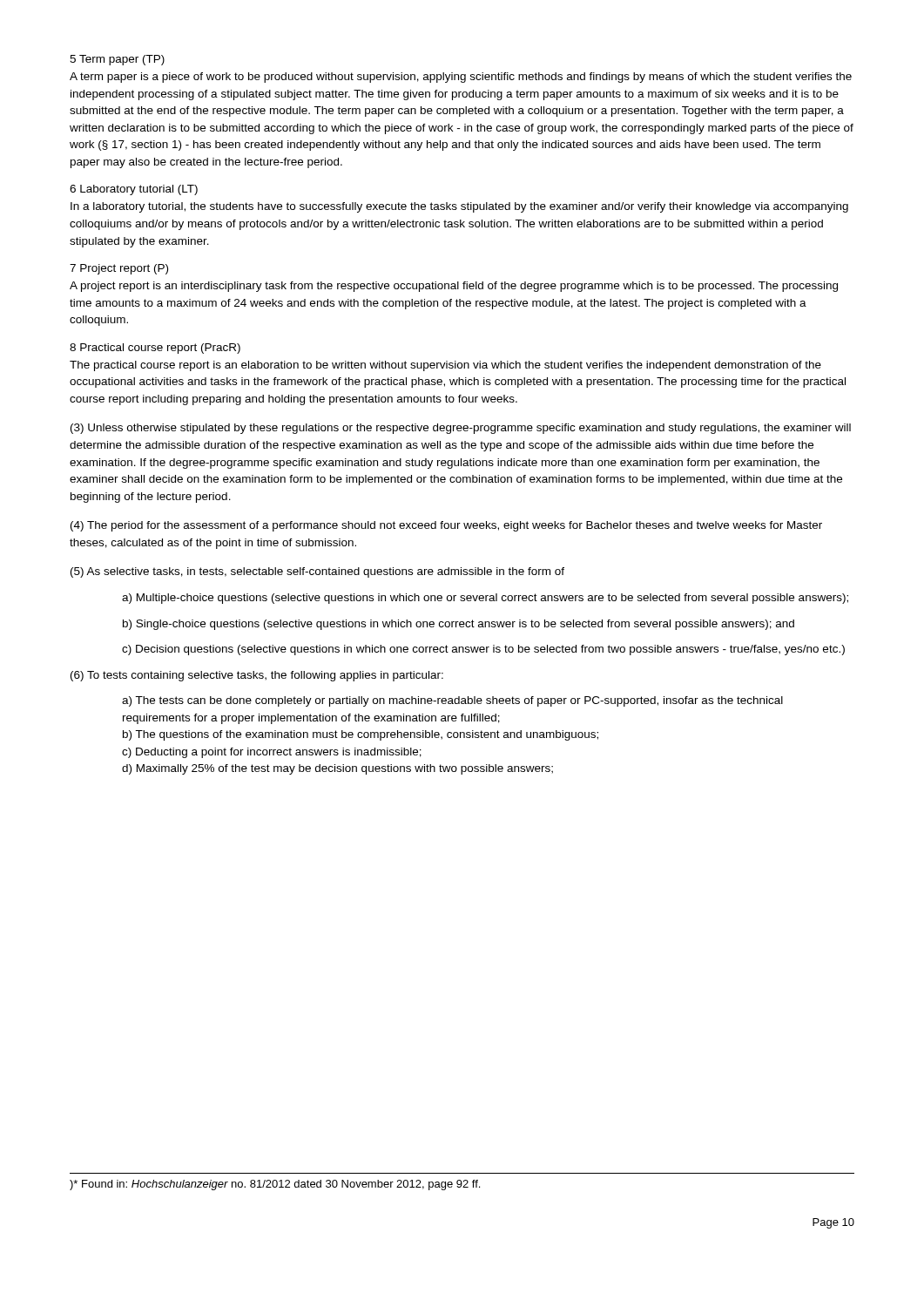Viewport: 924px width, 1307px height.
Task: Point to the block starting "6 Laboratory tutorial (LT)"
Action: pyautogui.click(x=134, y=189)
